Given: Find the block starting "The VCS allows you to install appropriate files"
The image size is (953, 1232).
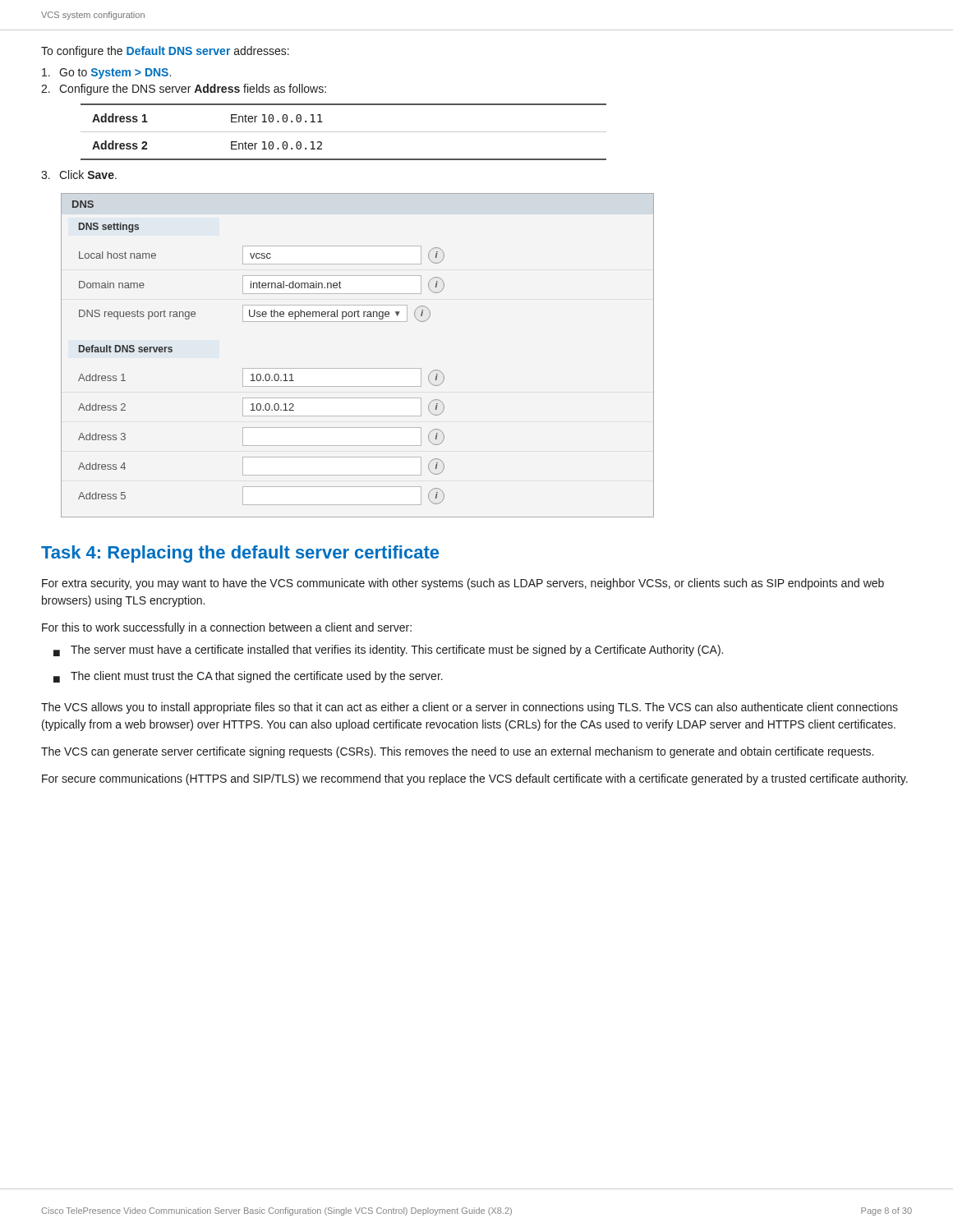Looking at the screenshot, I should [470, 716].
